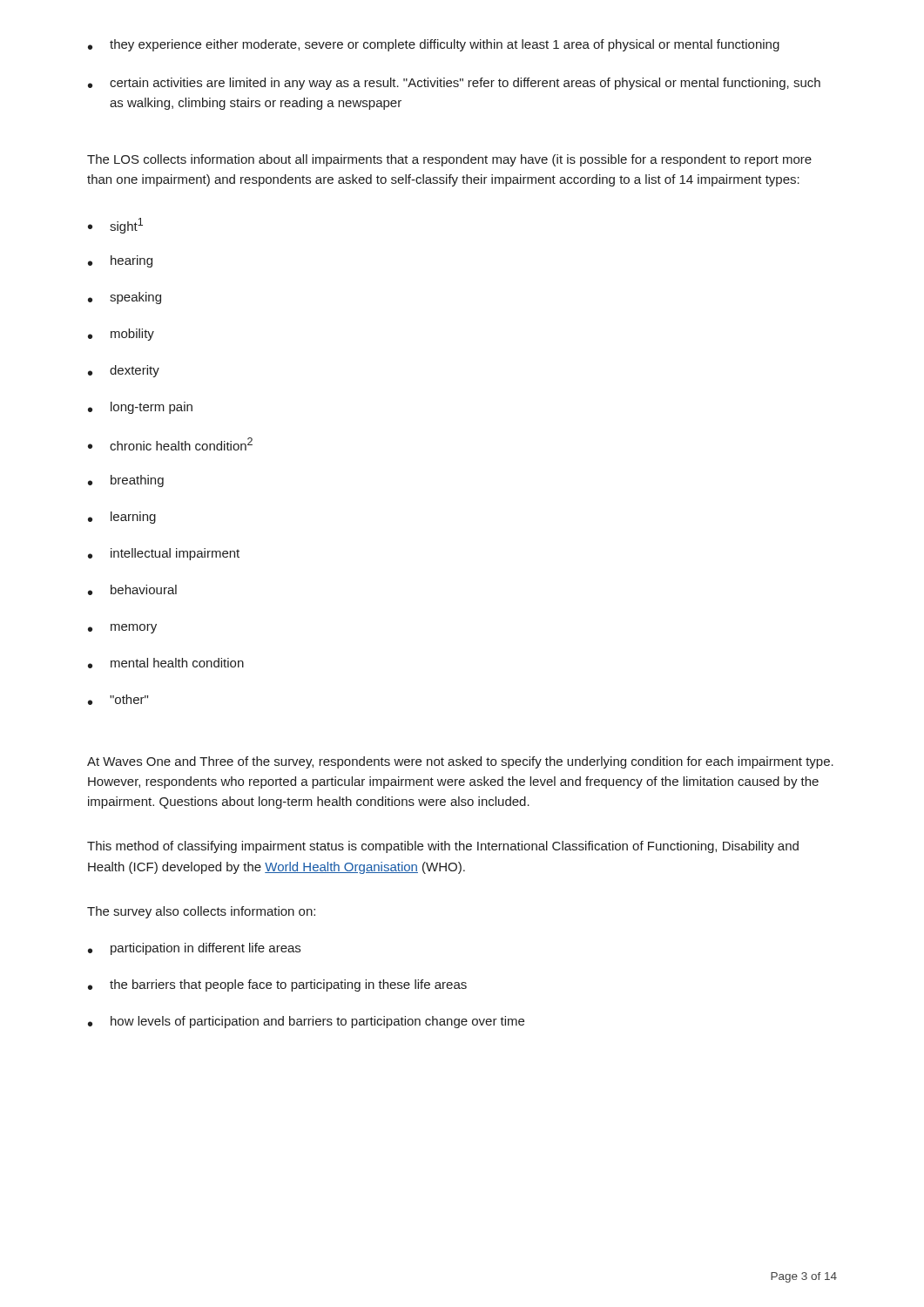Select the list item with the text "• mobility"
This screenshot has height=1307, width=924.
(x=121, y=336)
